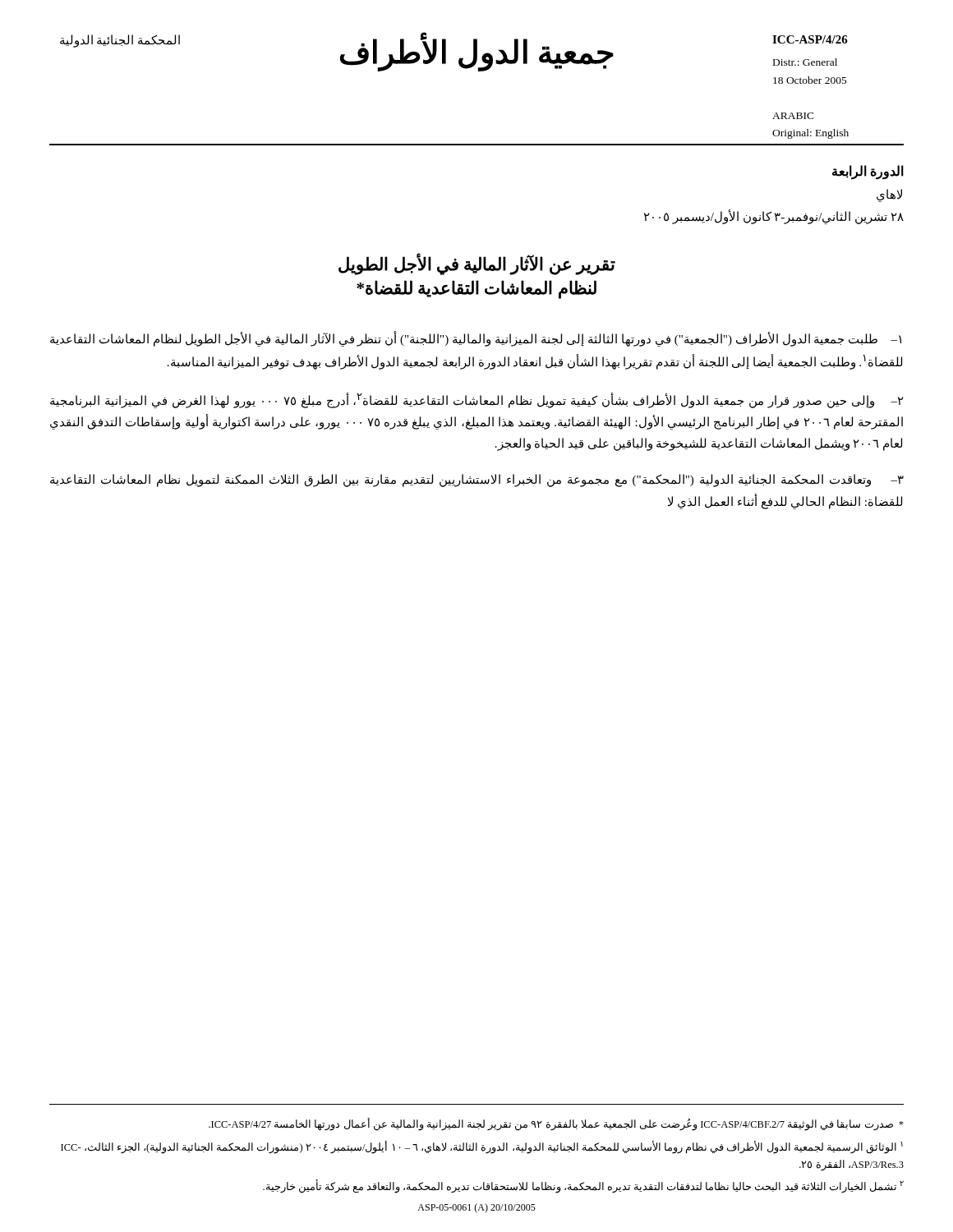Locate the title that opens with "تقرير عن الآثار المالية"
The width and height of the screenshot is (953, 1232).
476,265
